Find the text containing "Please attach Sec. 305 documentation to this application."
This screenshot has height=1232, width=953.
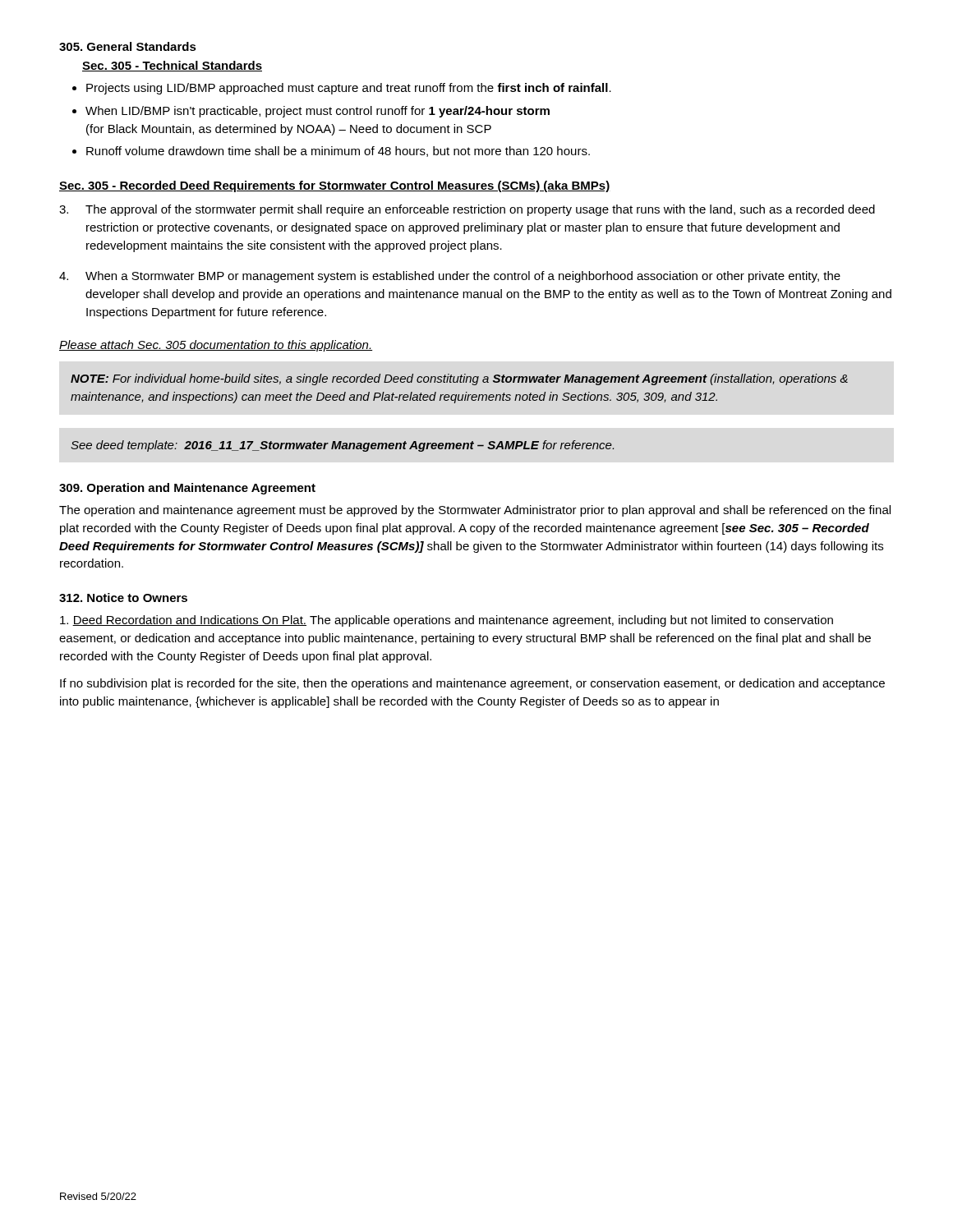coord(216,344)
